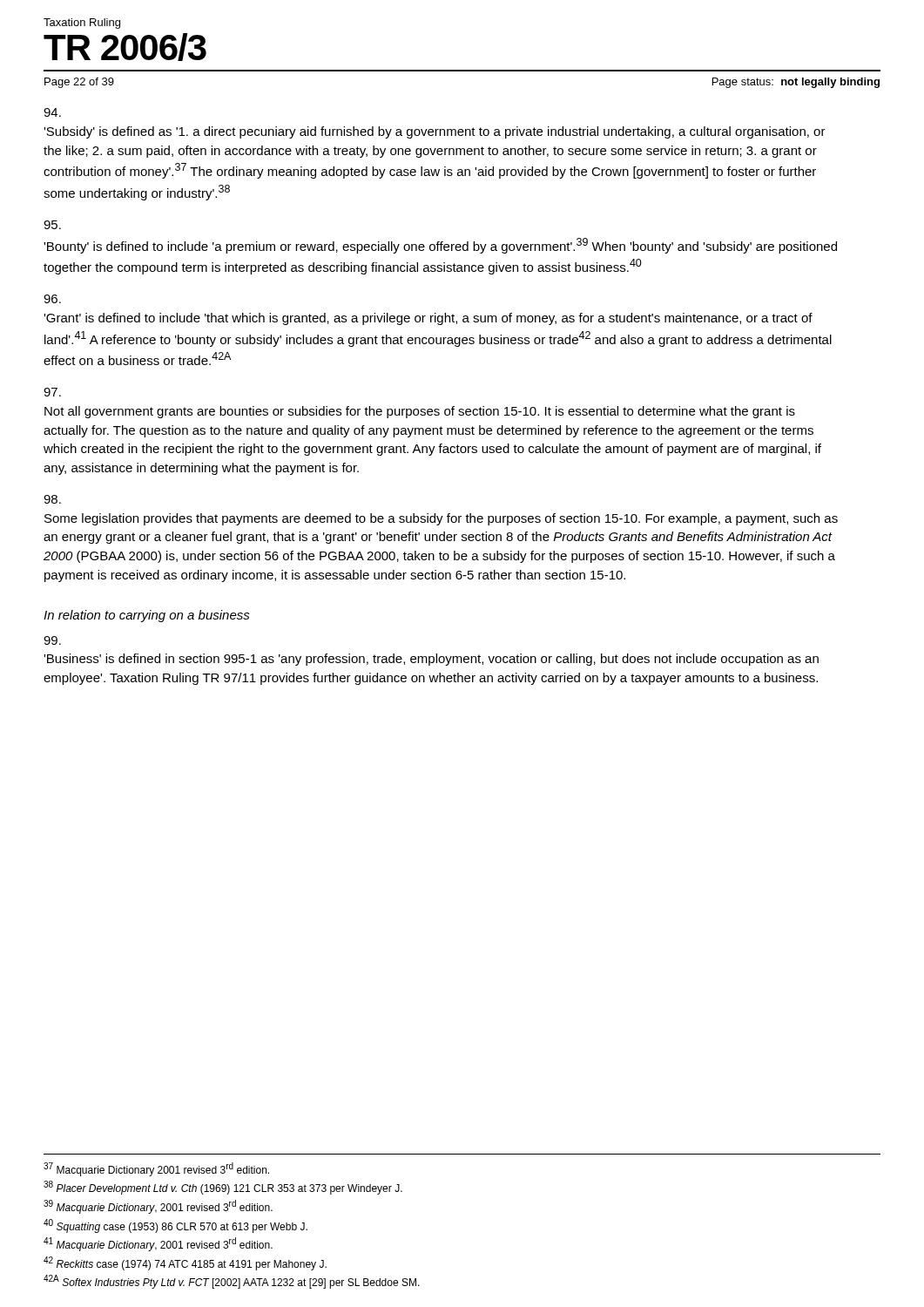Select the text block starting "39 Macquarie Dictionary, 2001 revised 3rd edition."
The height and width of the screenshot is (1307, 924).
(158, 1206)
